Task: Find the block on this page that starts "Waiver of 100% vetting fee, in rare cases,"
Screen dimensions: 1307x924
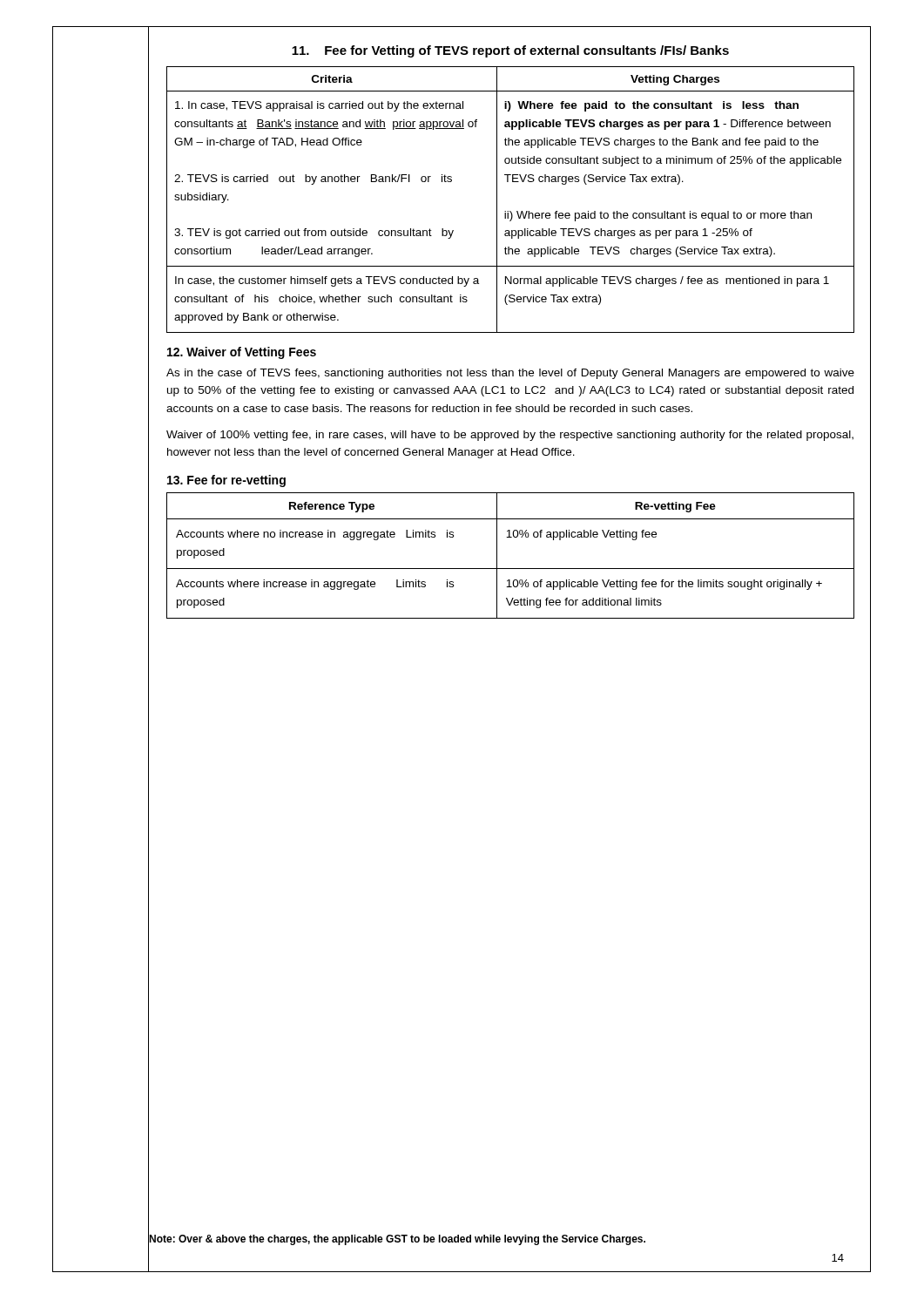Action: click(510, 443)
